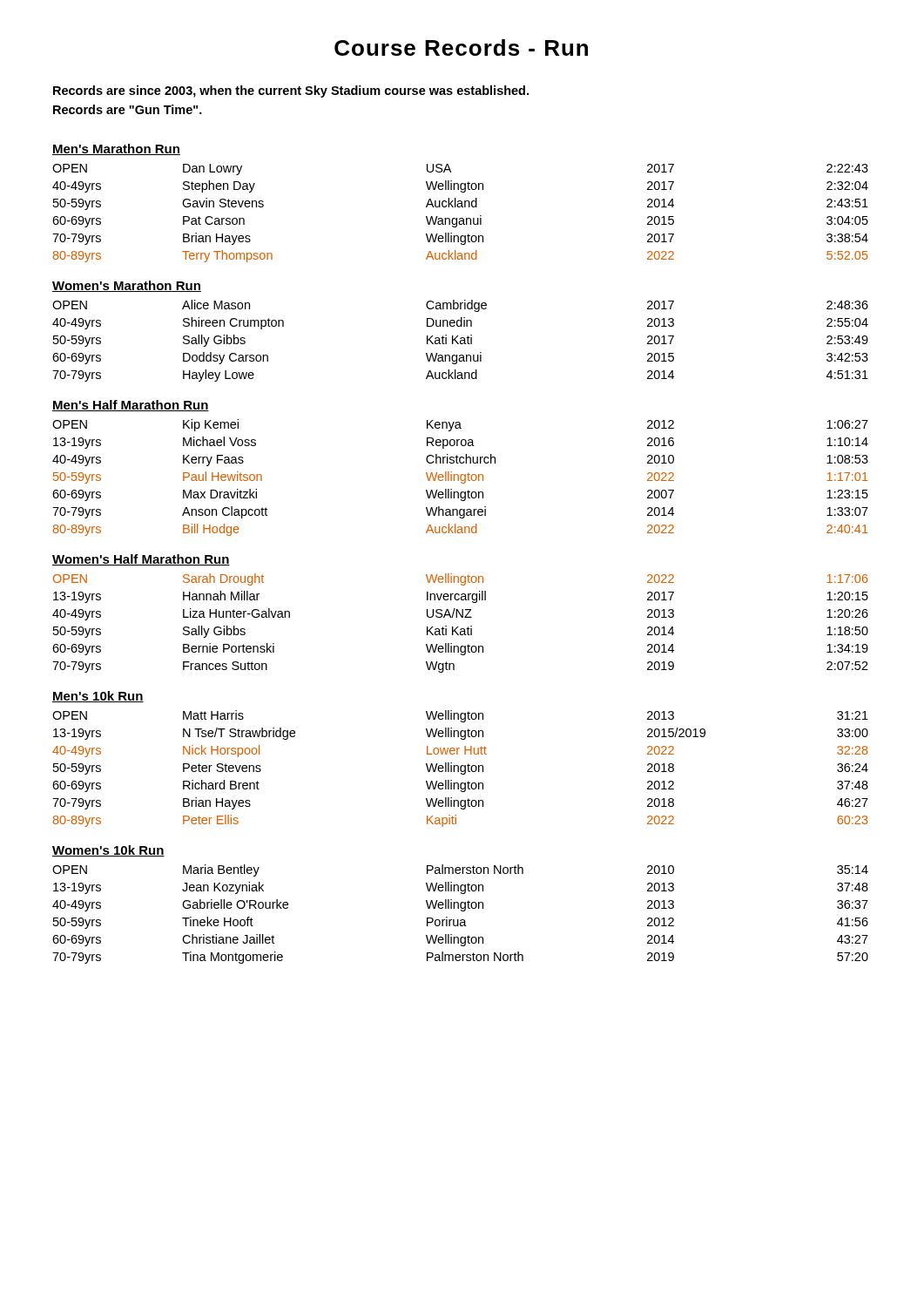Find the text block starting "Men's Half Marathon Run"
Image resolution: width=924 pixels, height=1307 pixels.
130,405
